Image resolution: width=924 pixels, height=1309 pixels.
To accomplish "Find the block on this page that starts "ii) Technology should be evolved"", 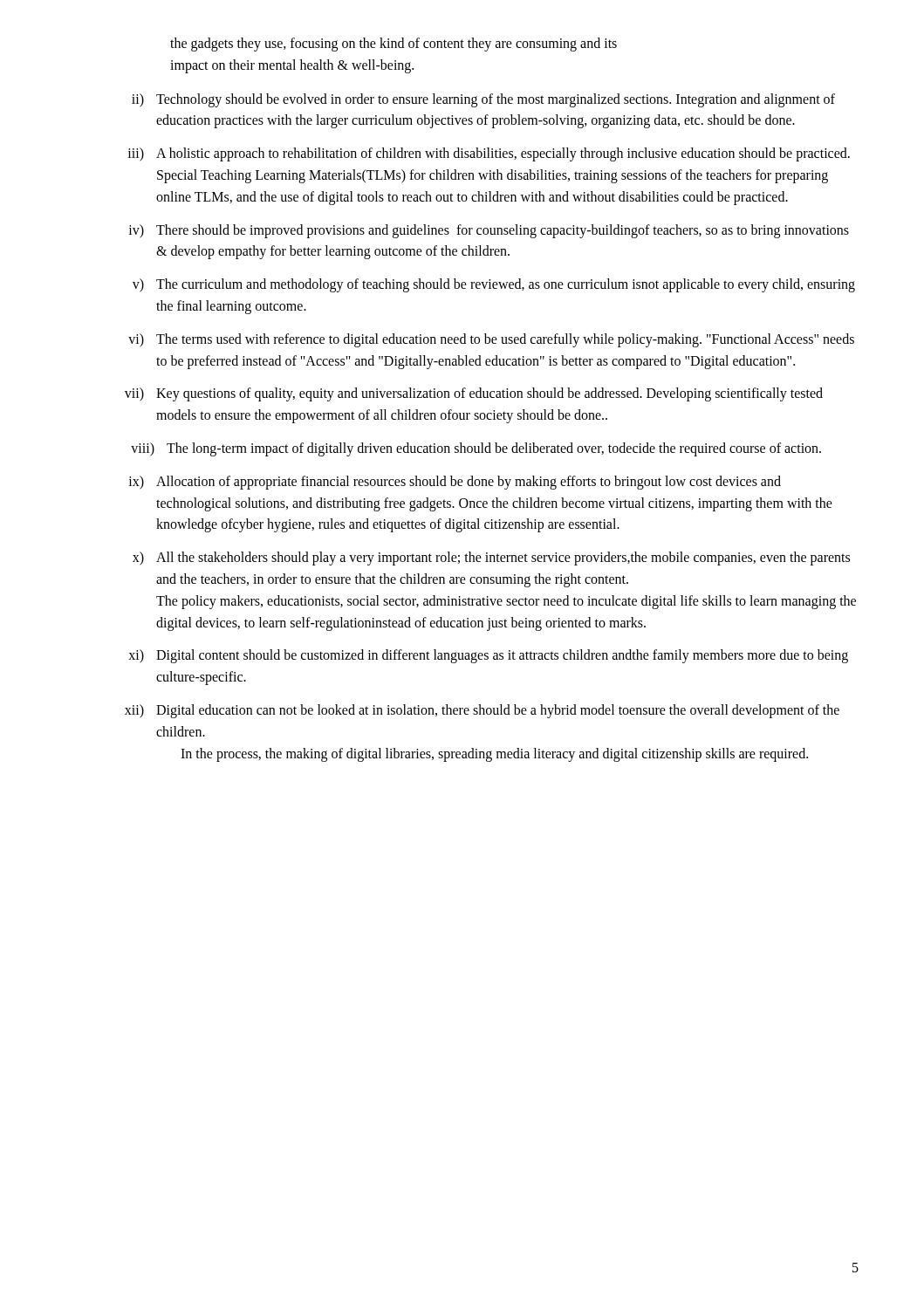I will [x=475, y=110].
